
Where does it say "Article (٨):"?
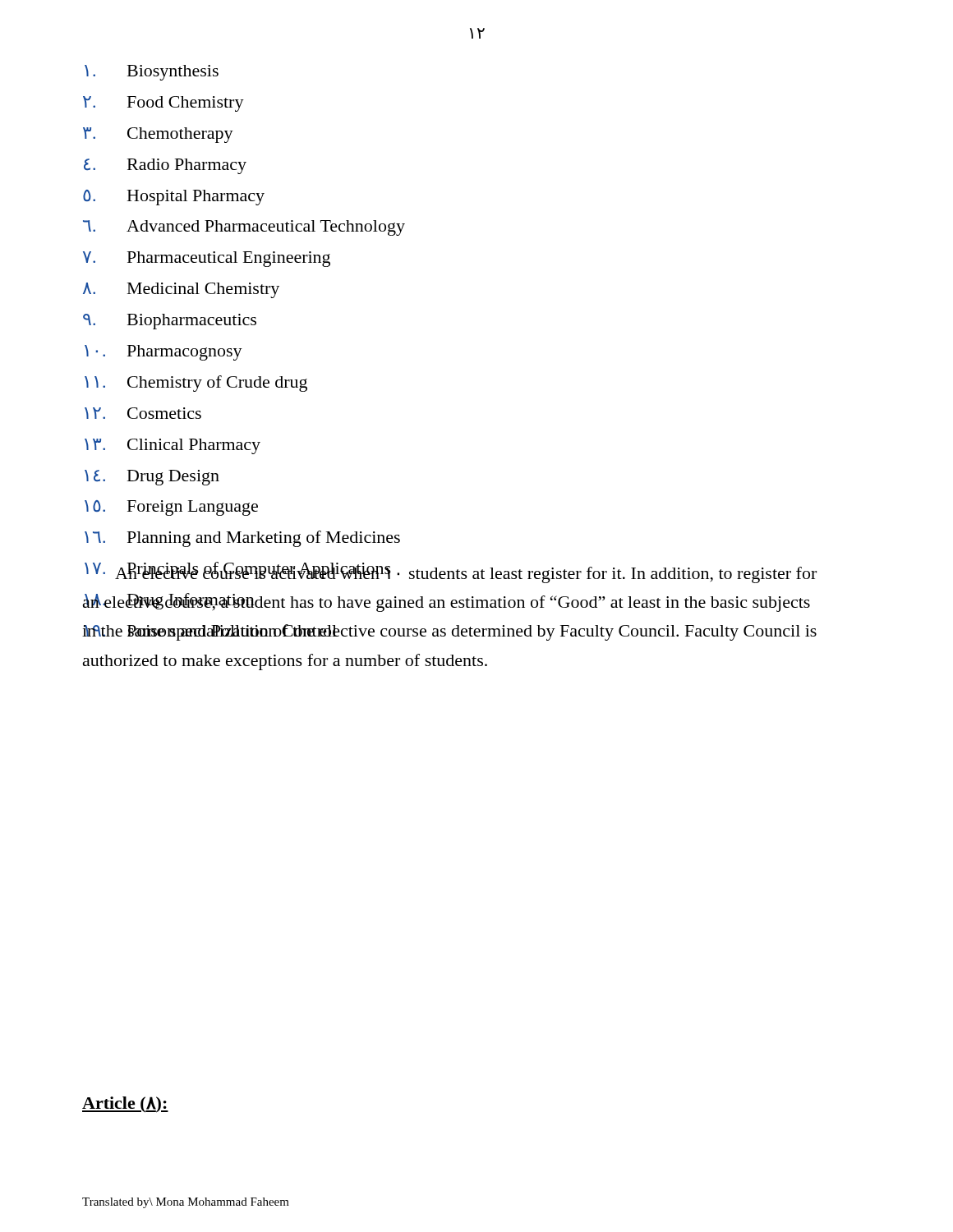coord(125,1103)
